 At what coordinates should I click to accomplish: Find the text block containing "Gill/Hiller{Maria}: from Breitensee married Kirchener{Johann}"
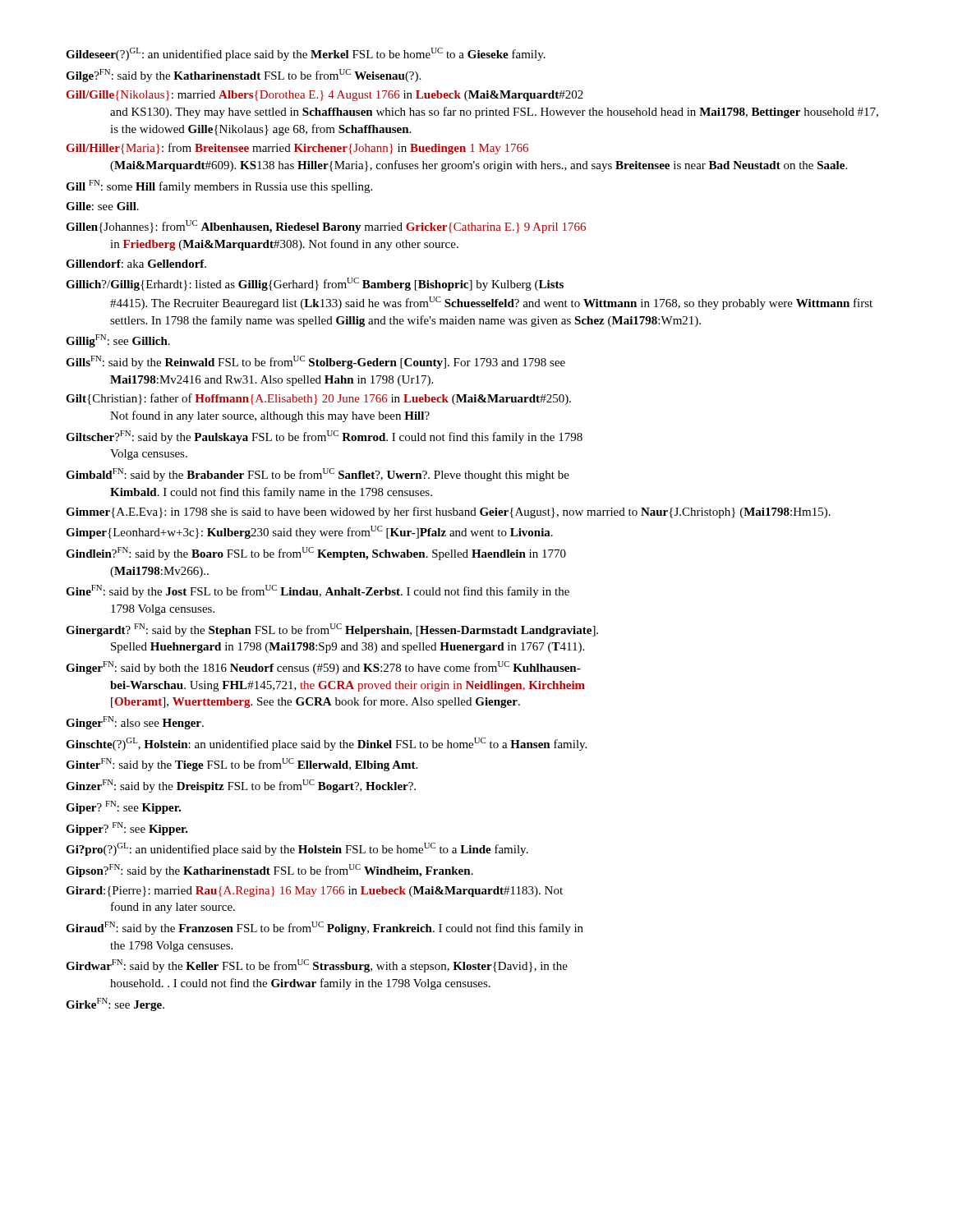coord(476,158)
